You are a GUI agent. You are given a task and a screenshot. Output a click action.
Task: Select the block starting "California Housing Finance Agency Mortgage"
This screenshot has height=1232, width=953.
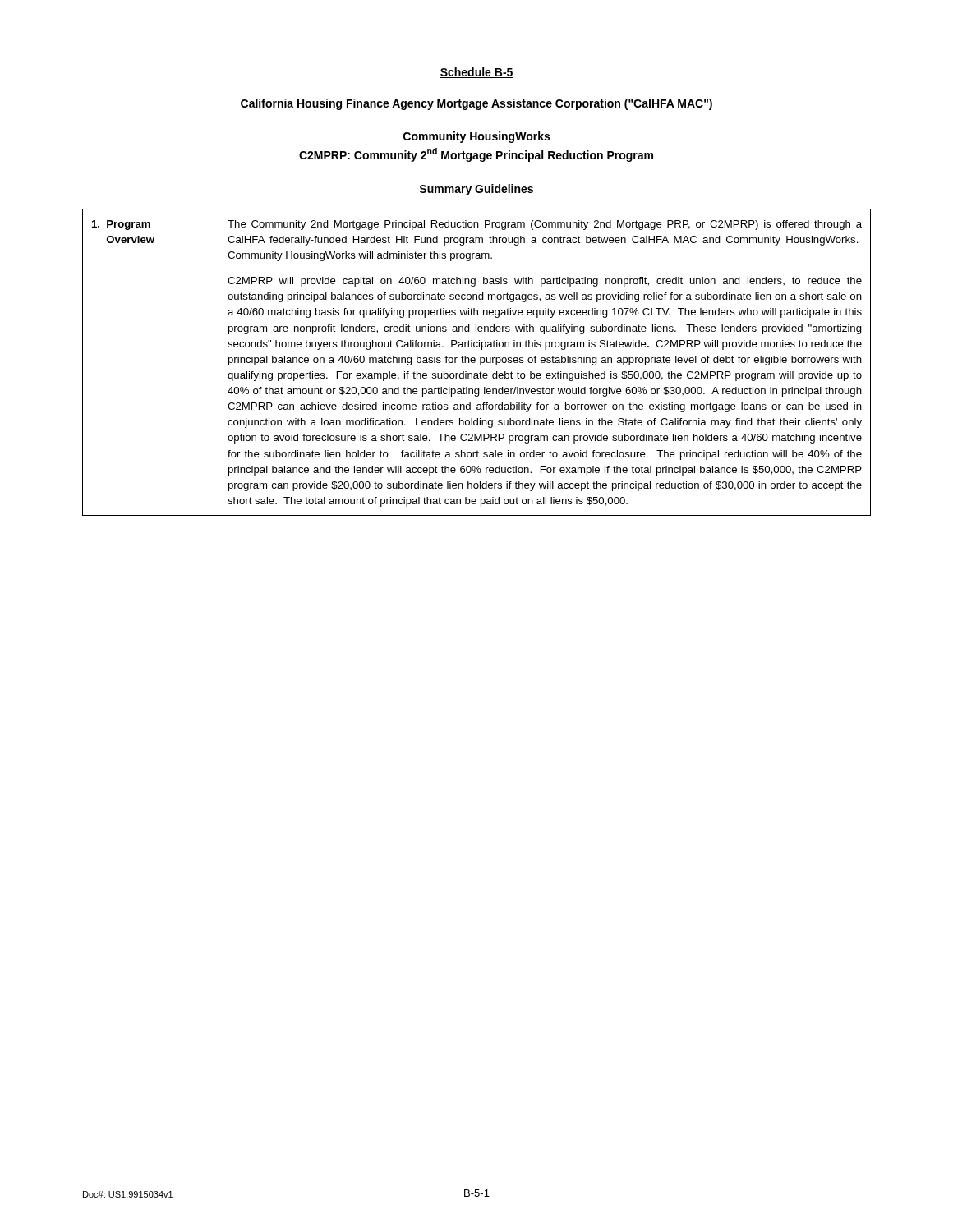(x=476, y=103)
